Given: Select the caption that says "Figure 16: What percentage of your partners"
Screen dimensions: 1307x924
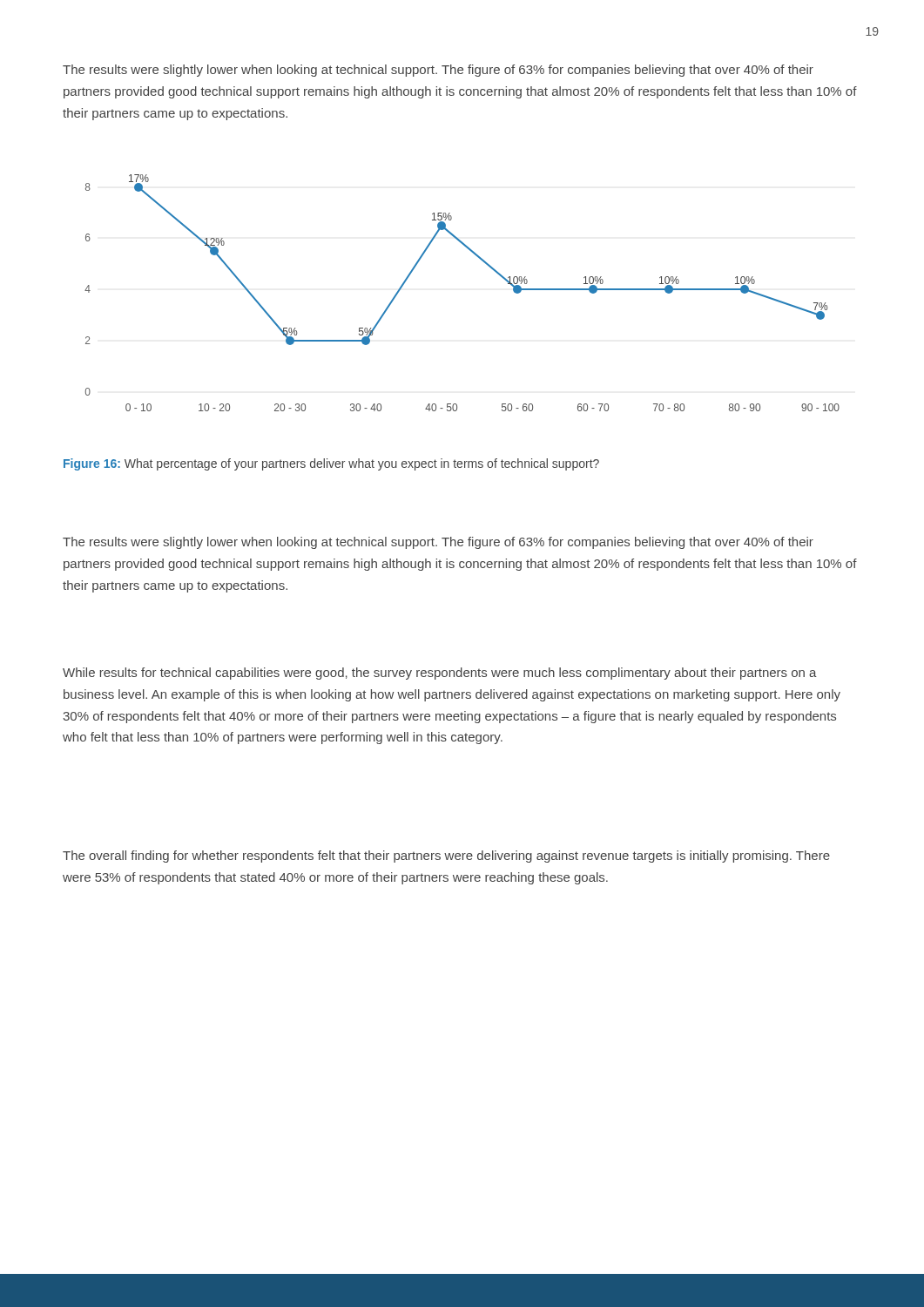Looking at the screenshot, I should pos(331,464).
